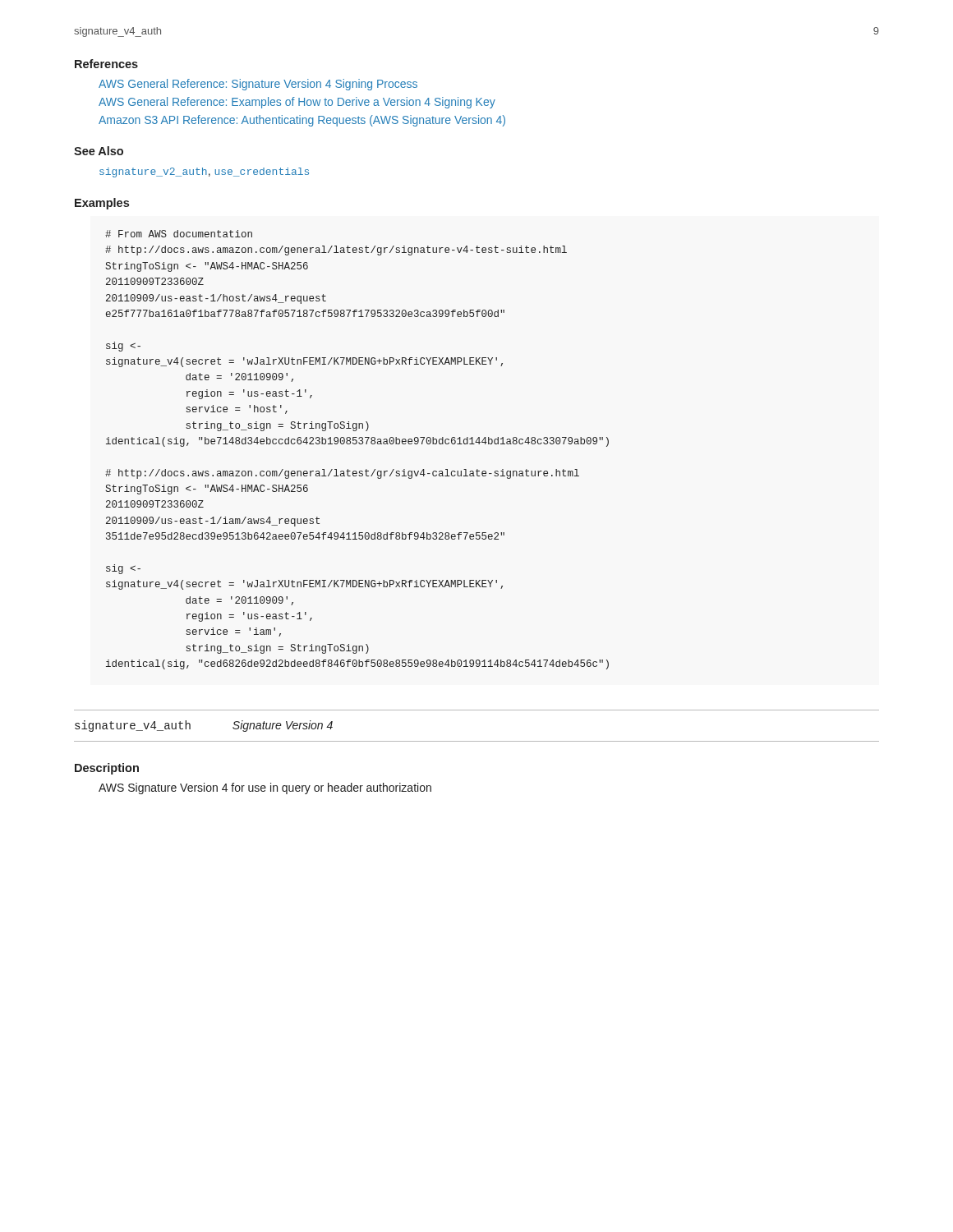Locate the text block with the text "From AWS documentation"

coord(485,450)
